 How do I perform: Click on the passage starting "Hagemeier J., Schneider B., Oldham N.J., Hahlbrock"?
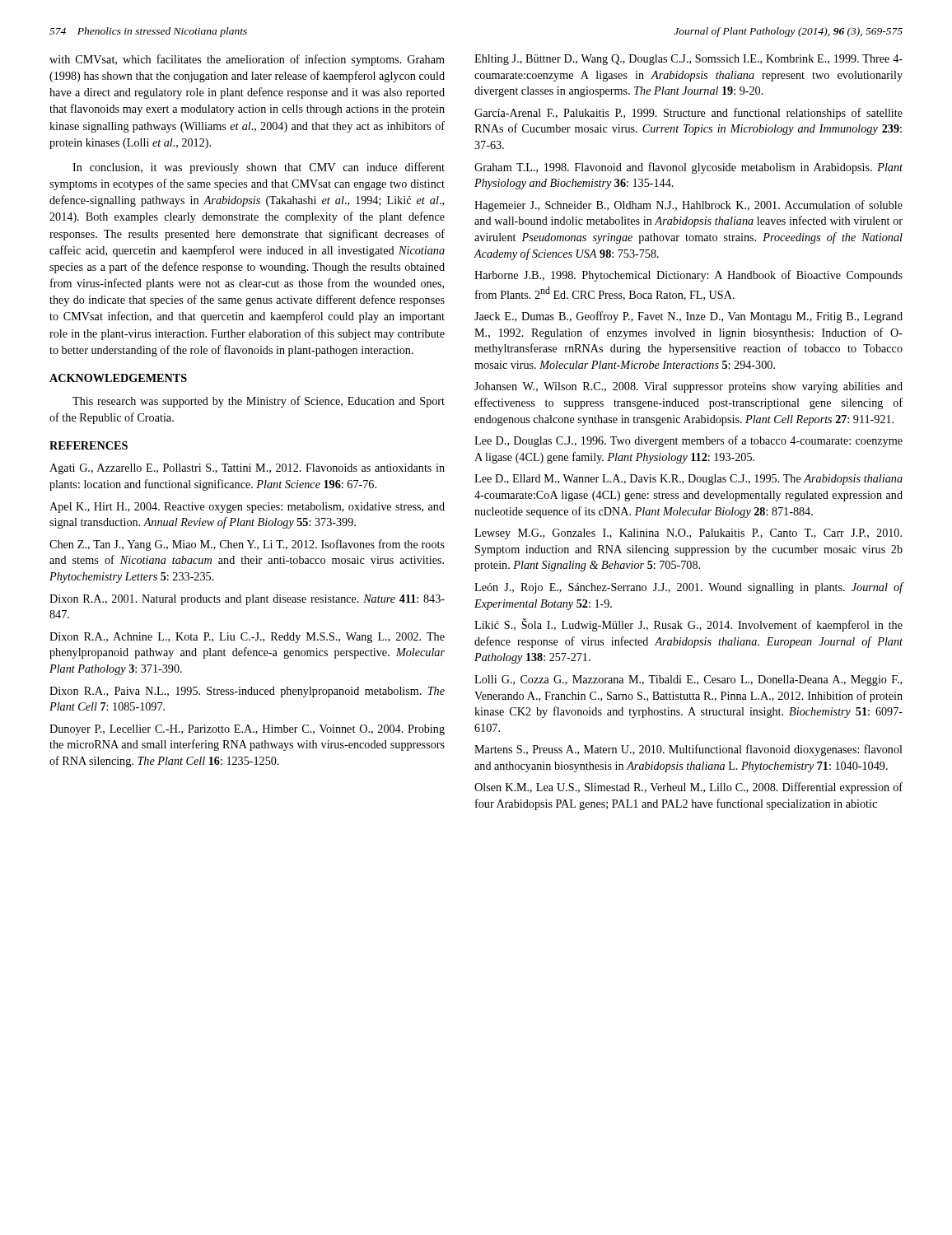[688, 229]
